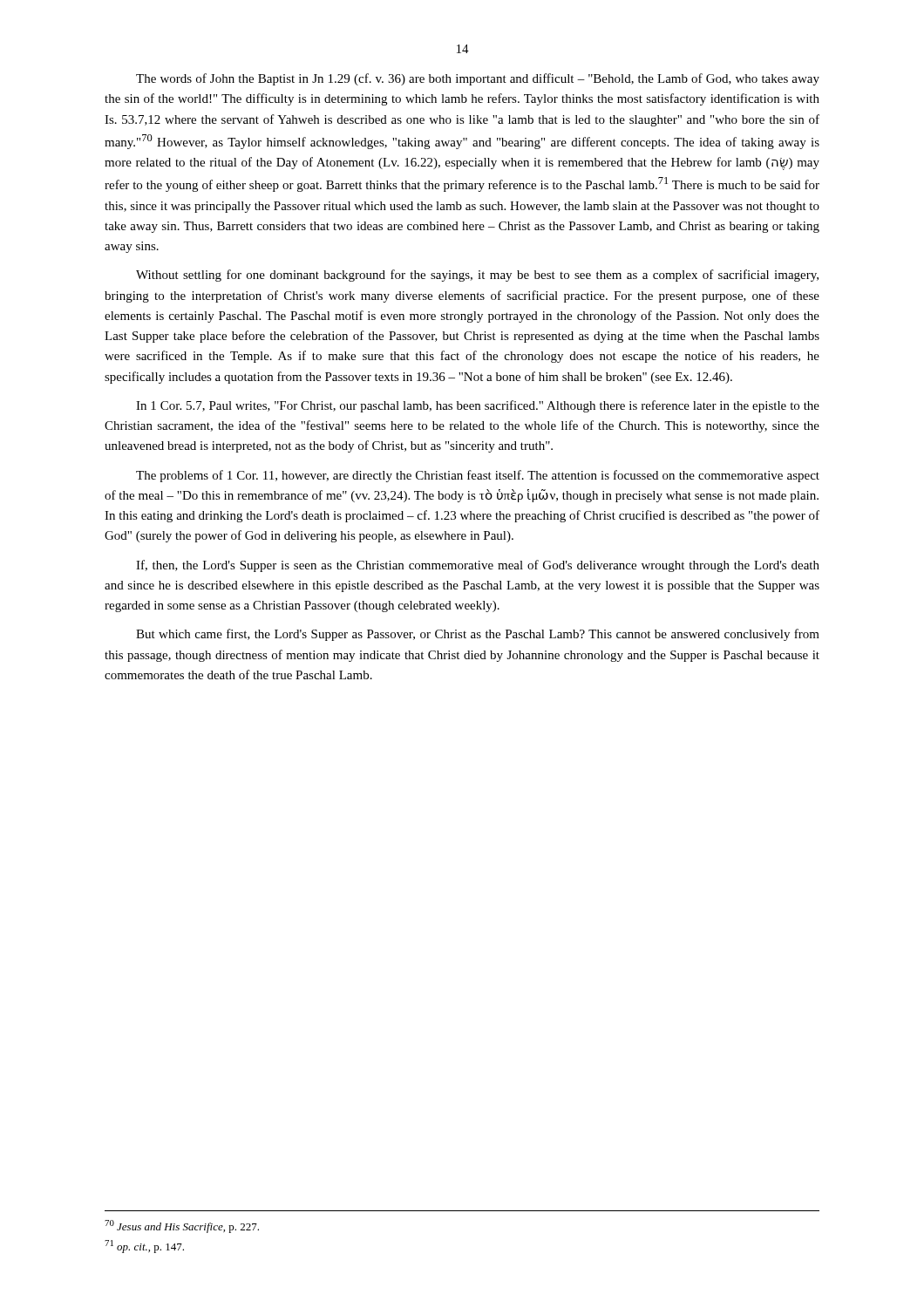Select the text block starting "The problems of"
This screenshot has width=924, height=1308.
click(x=462, y=505)
